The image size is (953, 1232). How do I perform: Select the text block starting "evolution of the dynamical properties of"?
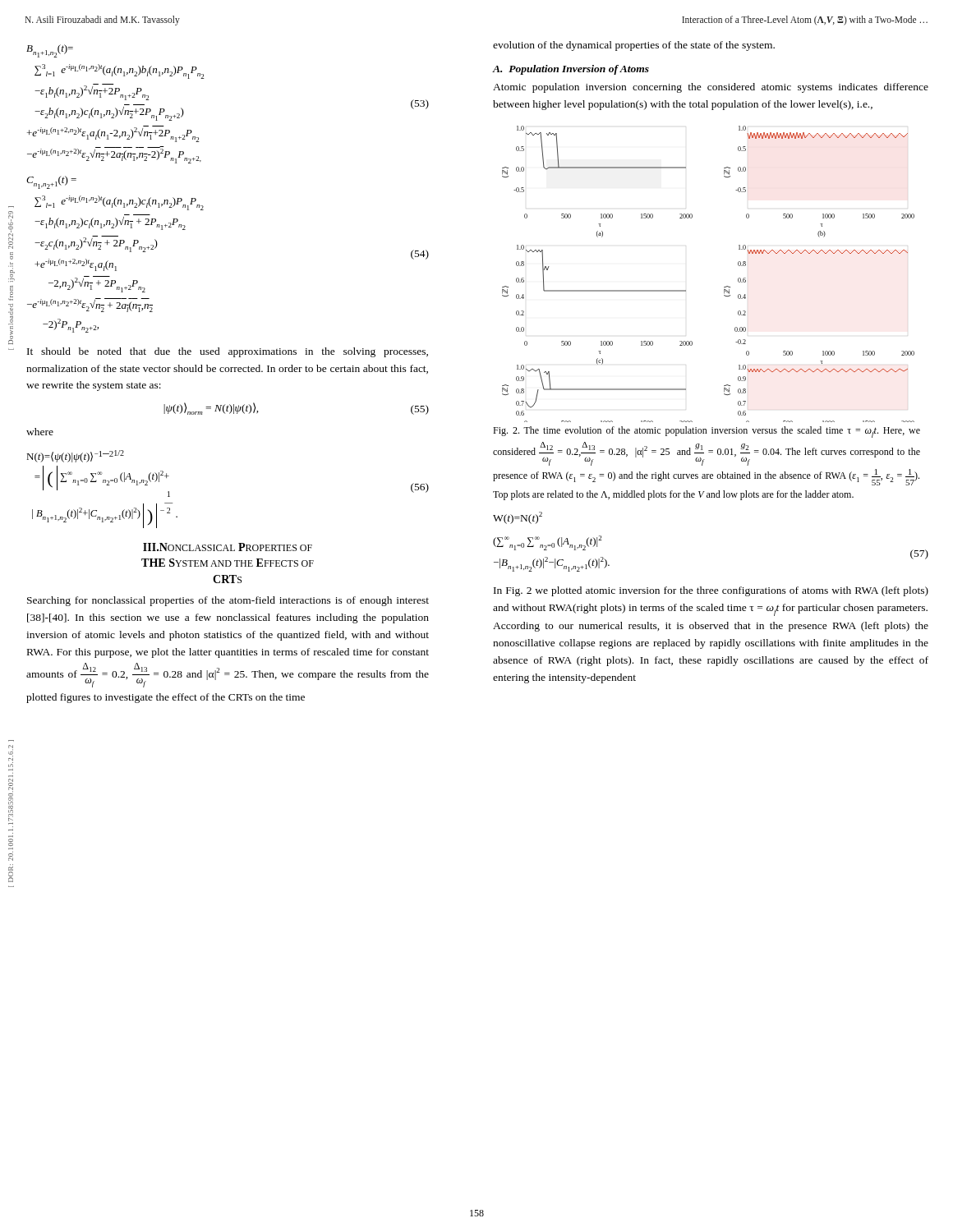tap(634, 45)
